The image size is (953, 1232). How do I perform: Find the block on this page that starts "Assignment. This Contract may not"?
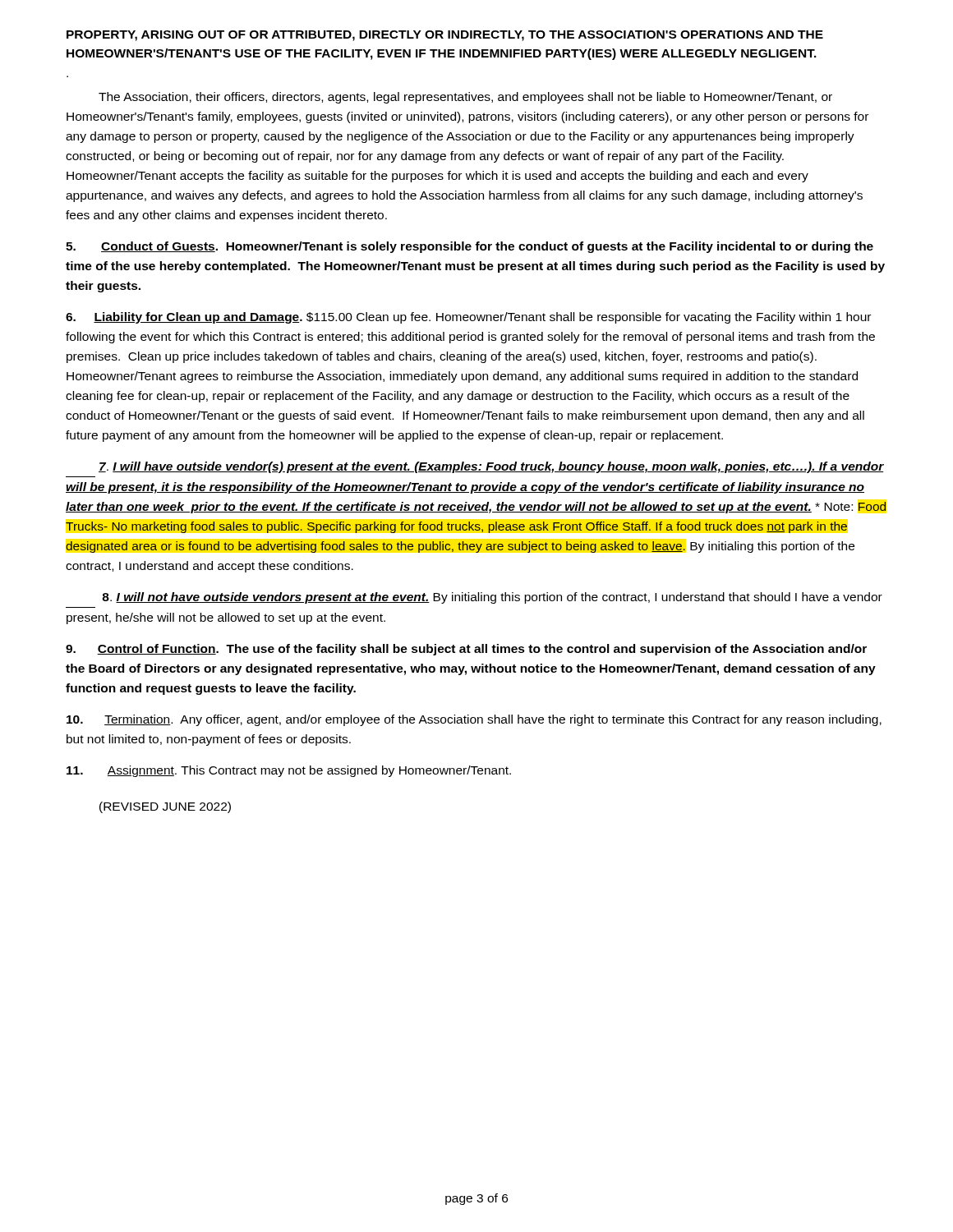tap(476, 771)
